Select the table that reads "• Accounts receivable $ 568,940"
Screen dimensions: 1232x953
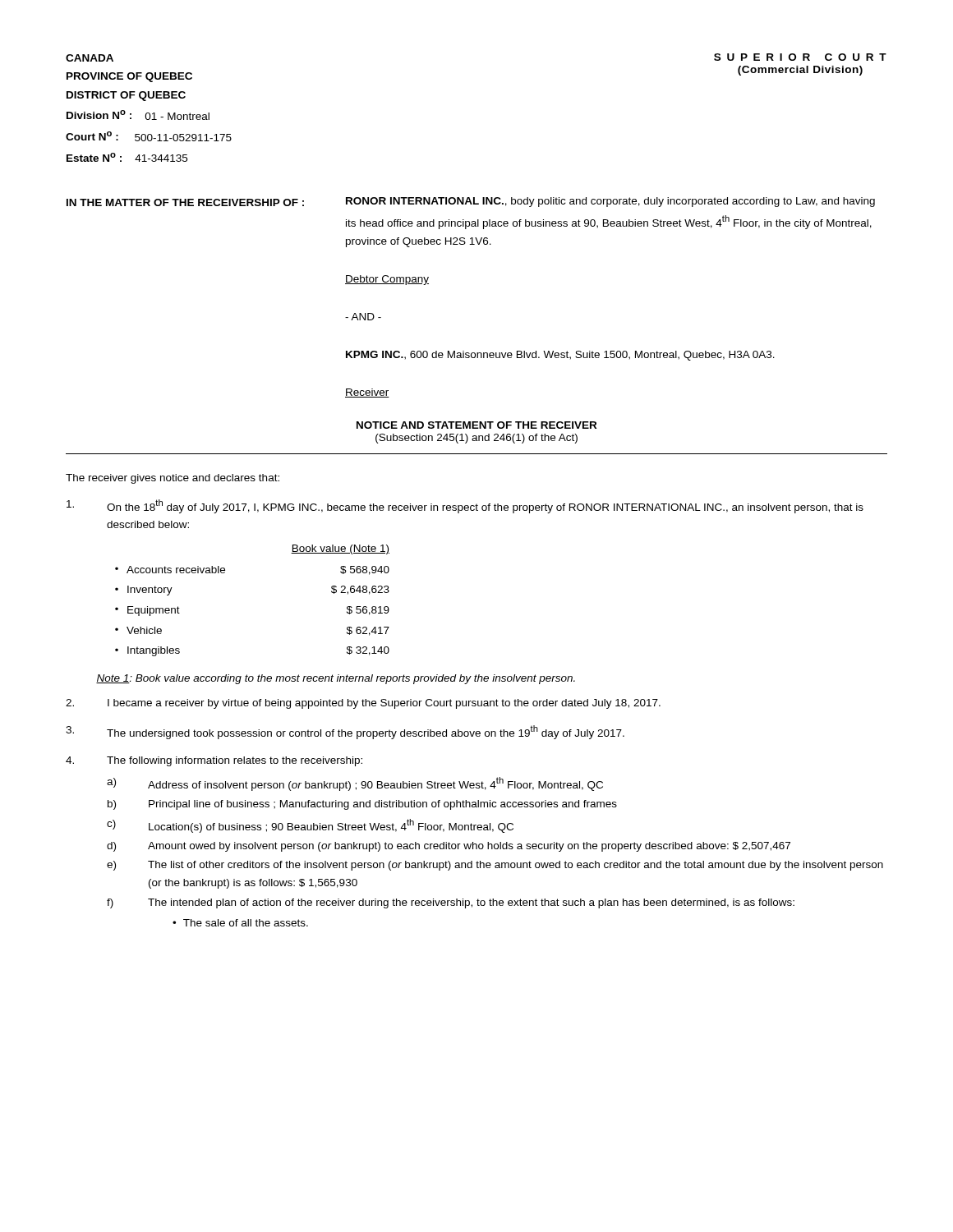coord(497,610)
